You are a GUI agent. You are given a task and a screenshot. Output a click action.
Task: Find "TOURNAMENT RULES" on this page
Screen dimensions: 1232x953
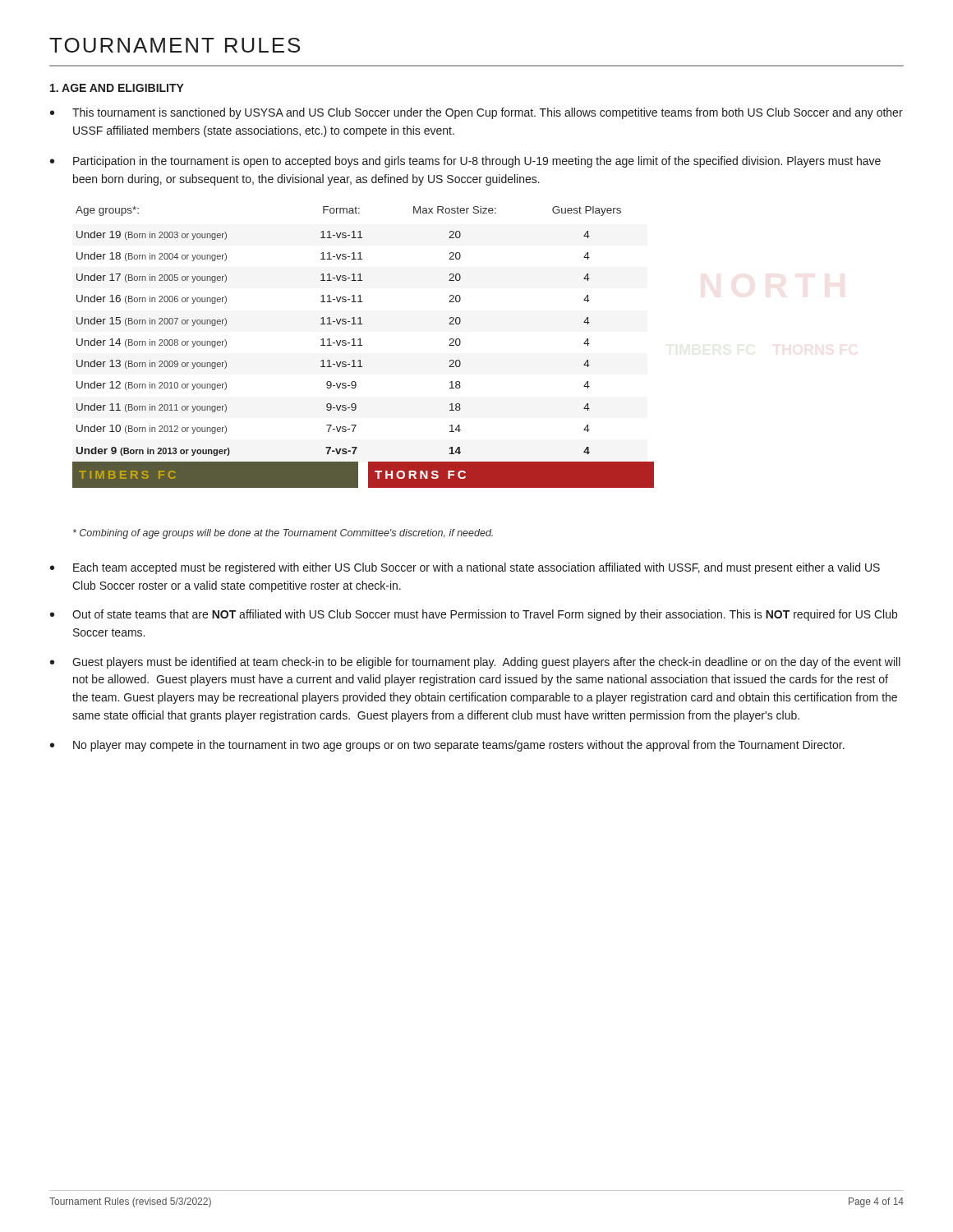[176, 45]
